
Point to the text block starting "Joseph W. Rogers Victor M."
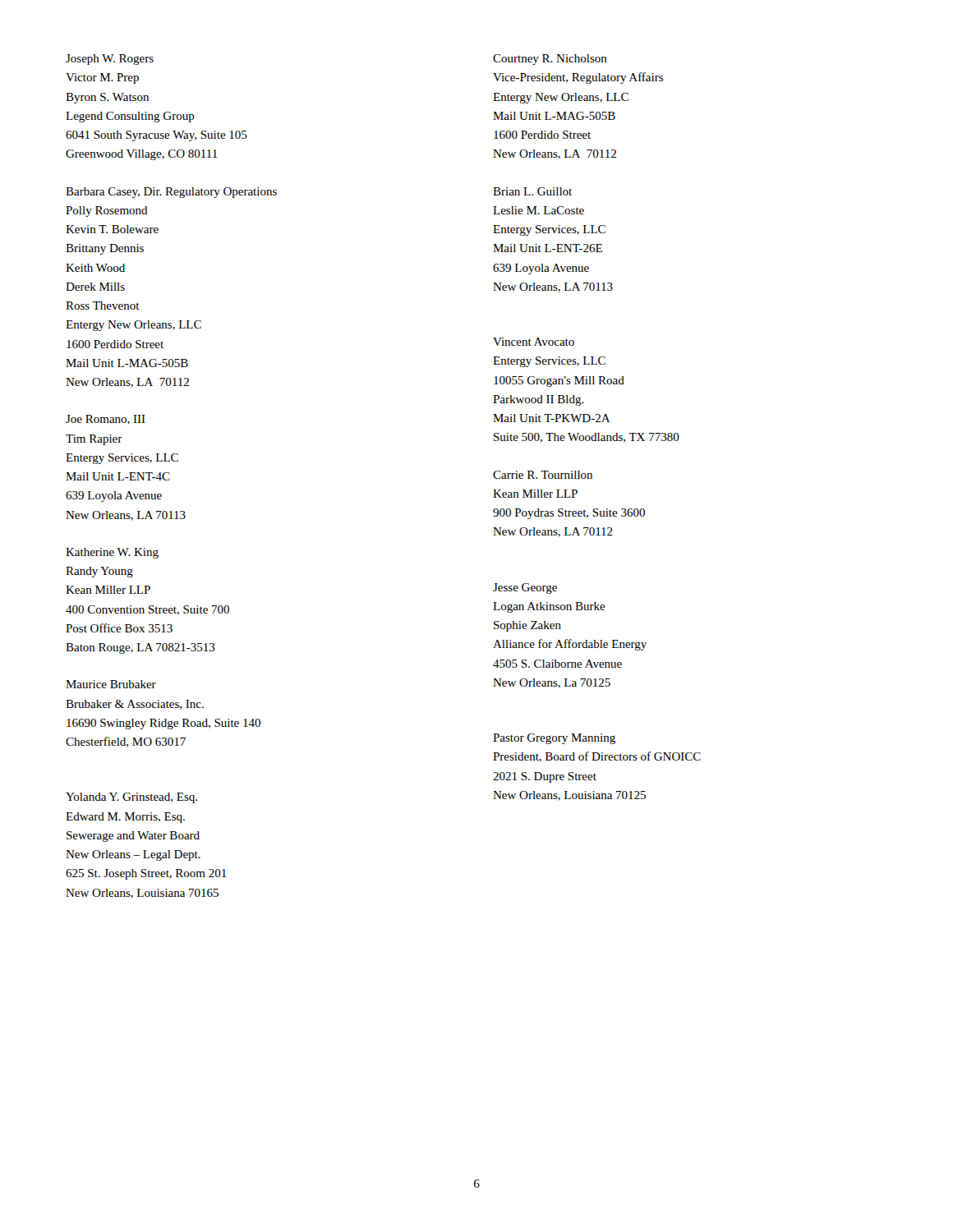156,106
